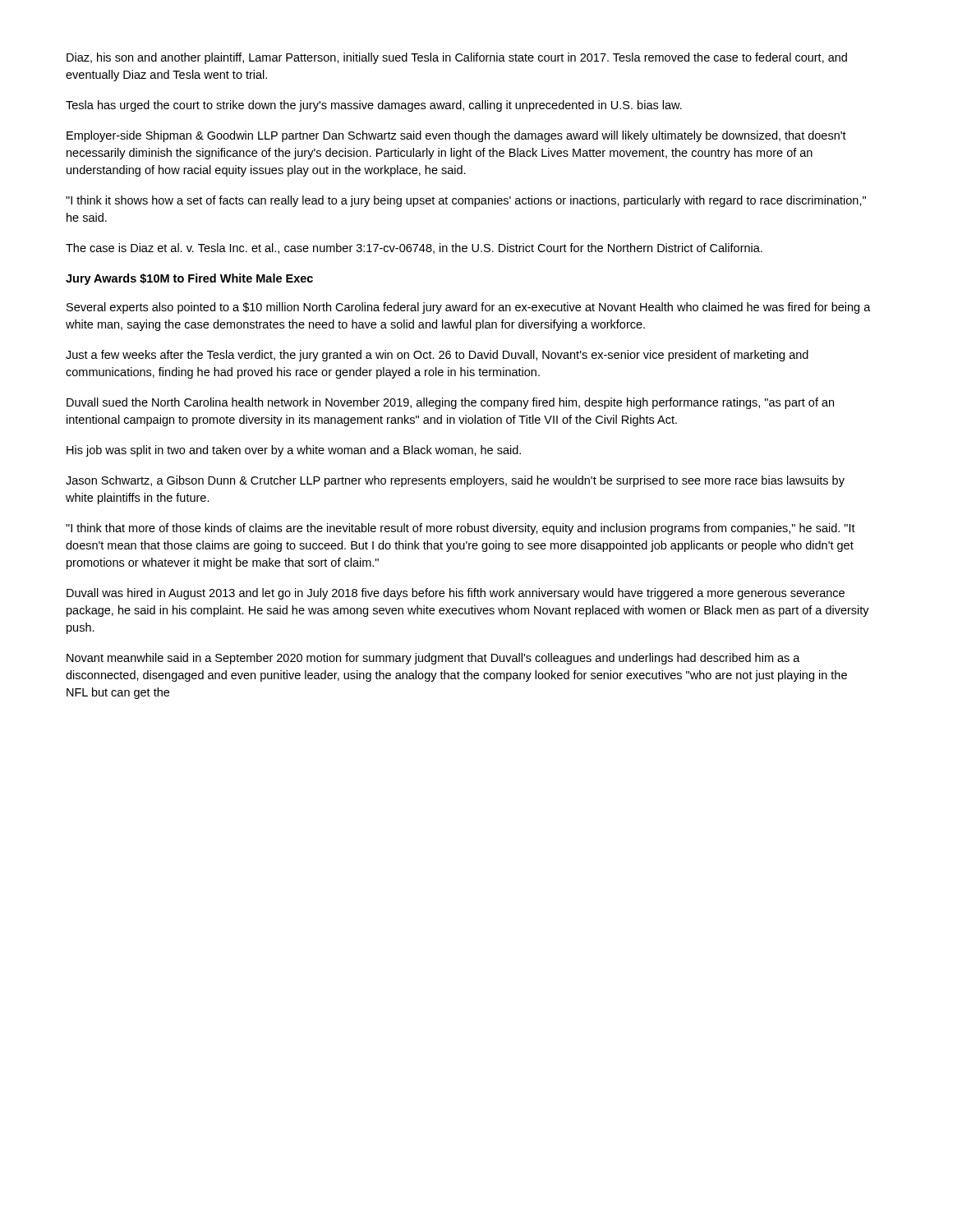Navigate to the passage starting "His job was split in two and"
This screenshot has width=953, height=1232.
pos(294,450)
